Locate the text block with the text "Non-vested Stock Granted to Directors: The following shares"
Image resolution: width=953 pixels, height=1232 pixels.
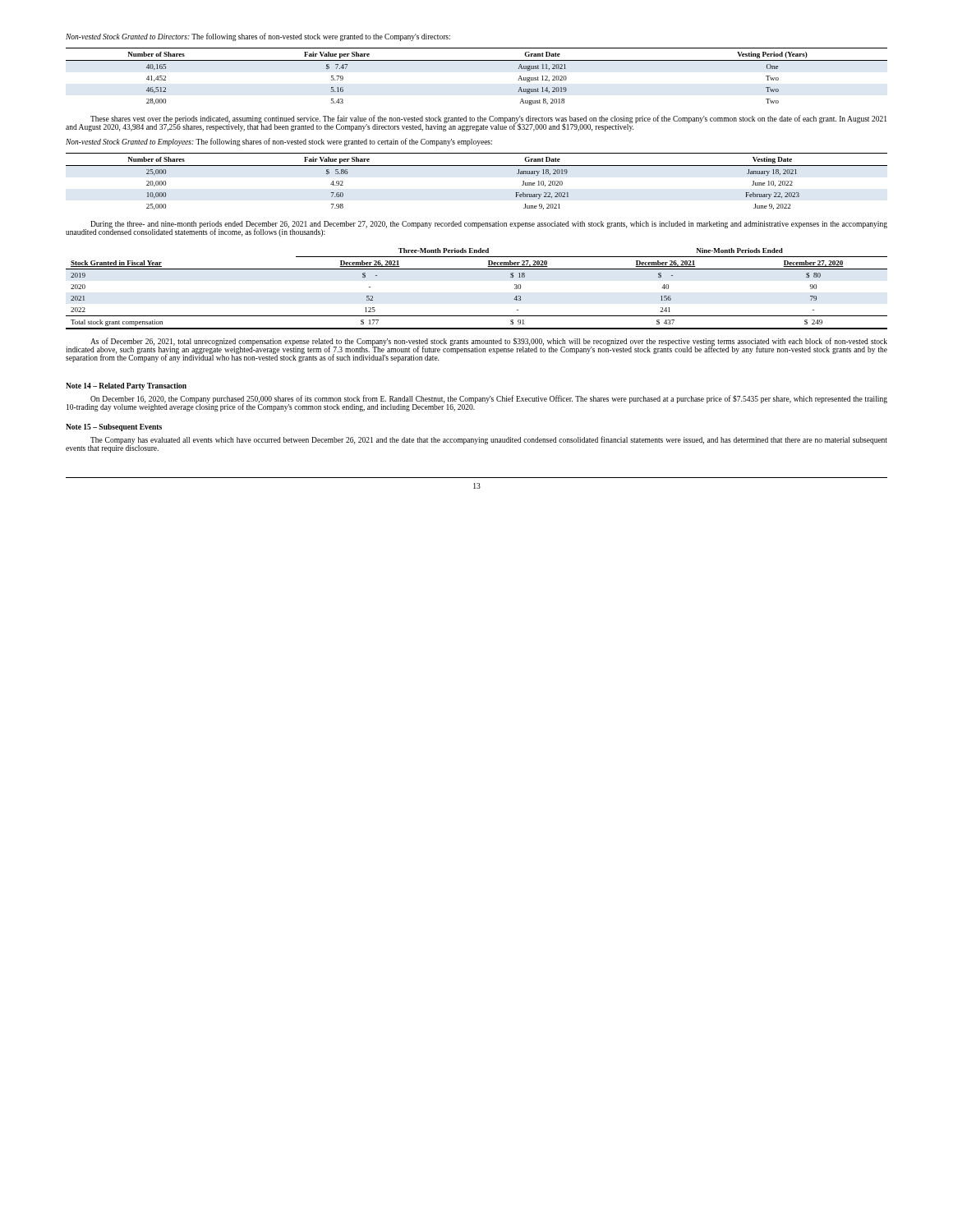[258, 37]
